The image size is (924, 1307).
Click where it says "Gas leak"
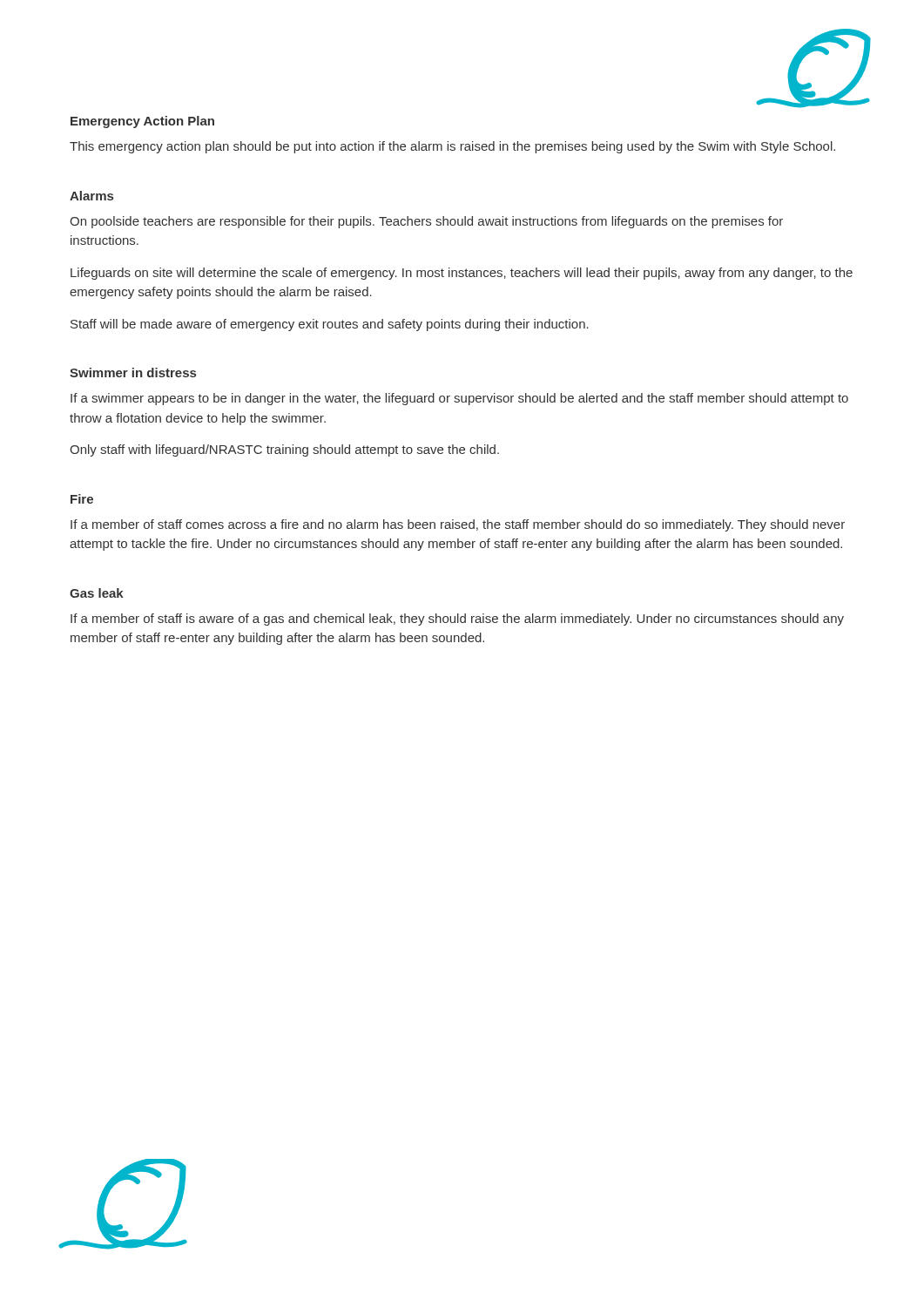(97, 593)
